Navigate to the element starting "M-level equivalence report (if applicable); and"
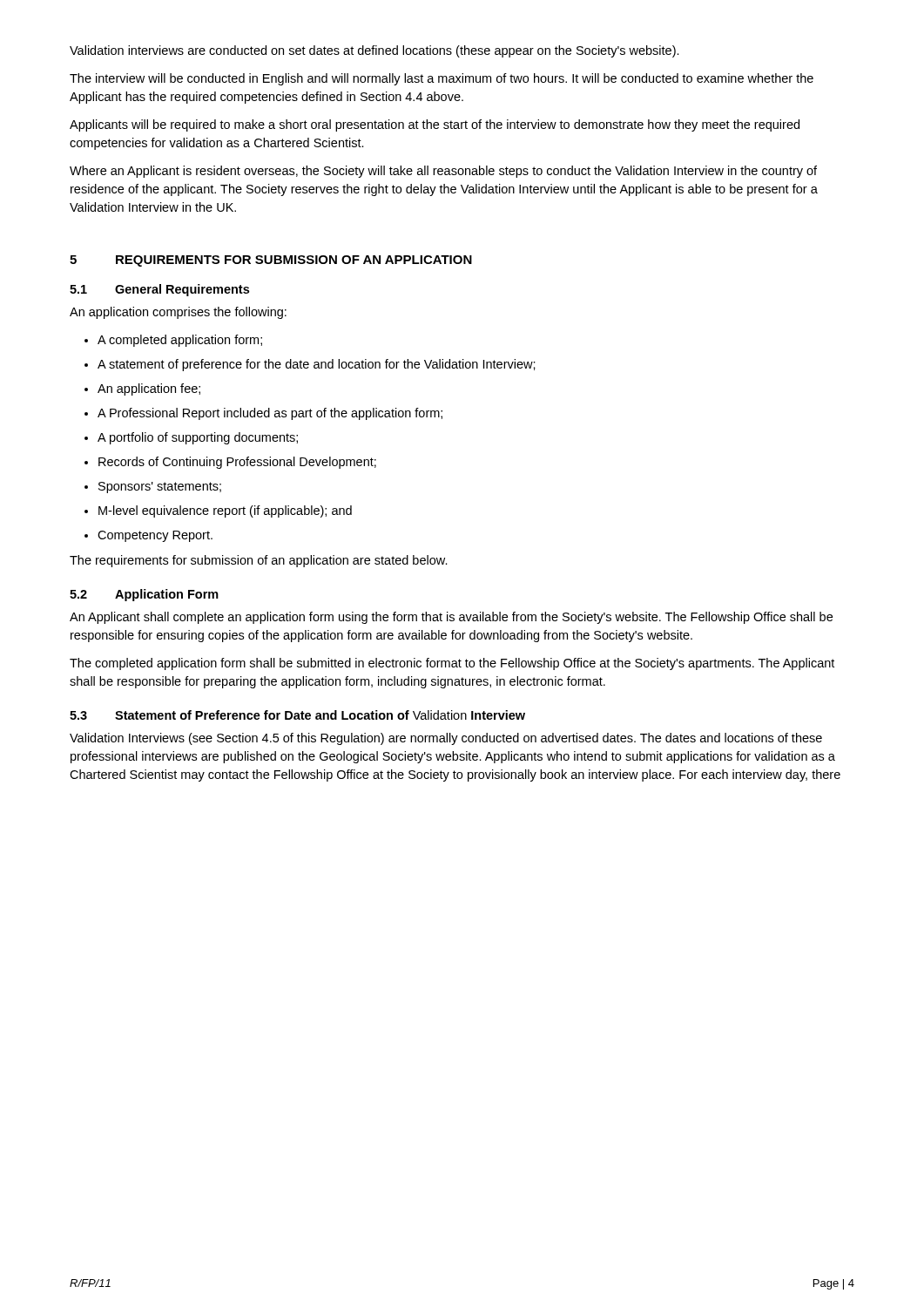This screenshot has width=924, height=1307. [x=225, y=511]
